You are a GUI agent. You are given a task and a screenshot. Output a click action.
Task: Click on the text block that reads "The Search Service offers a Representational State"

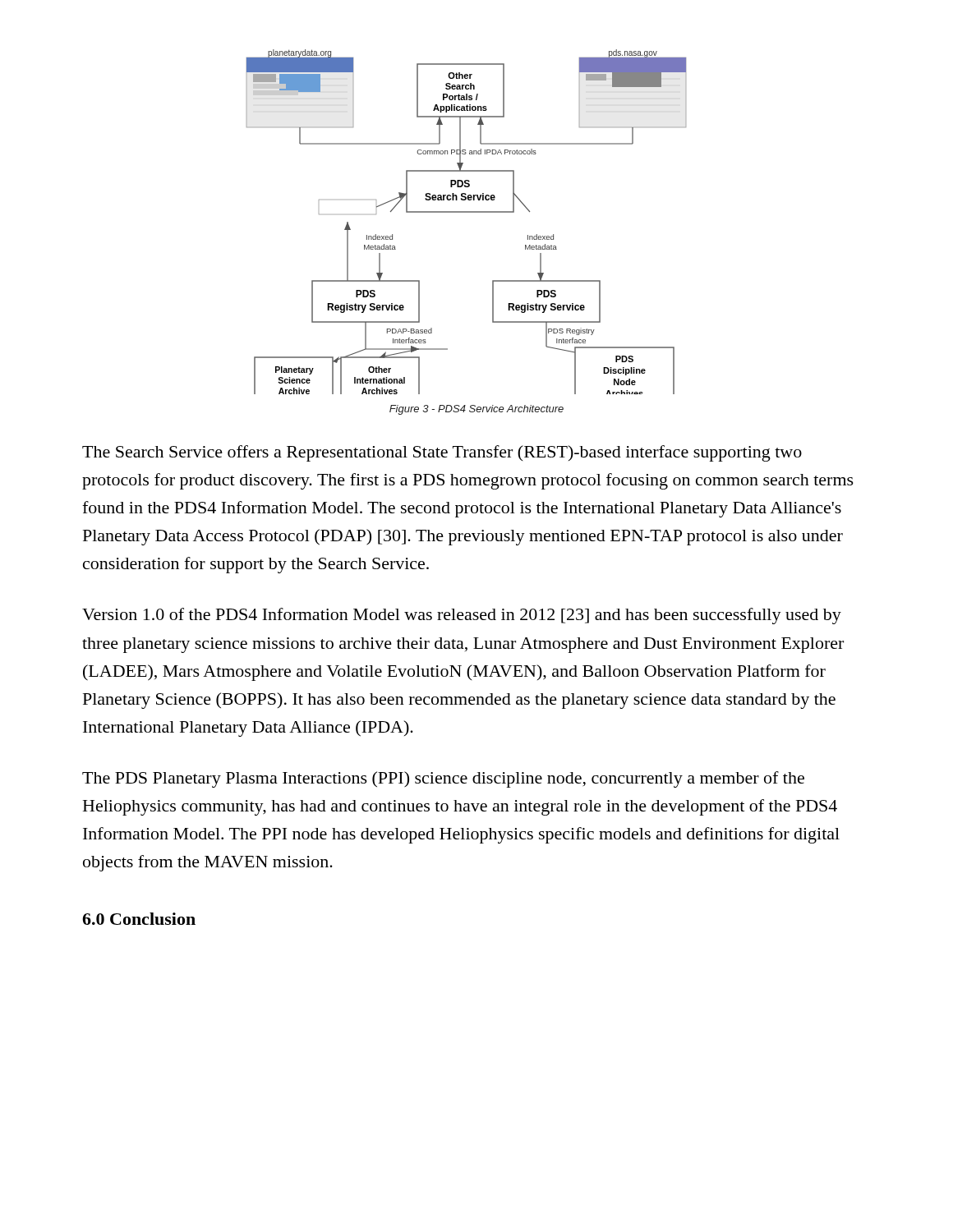468,507
